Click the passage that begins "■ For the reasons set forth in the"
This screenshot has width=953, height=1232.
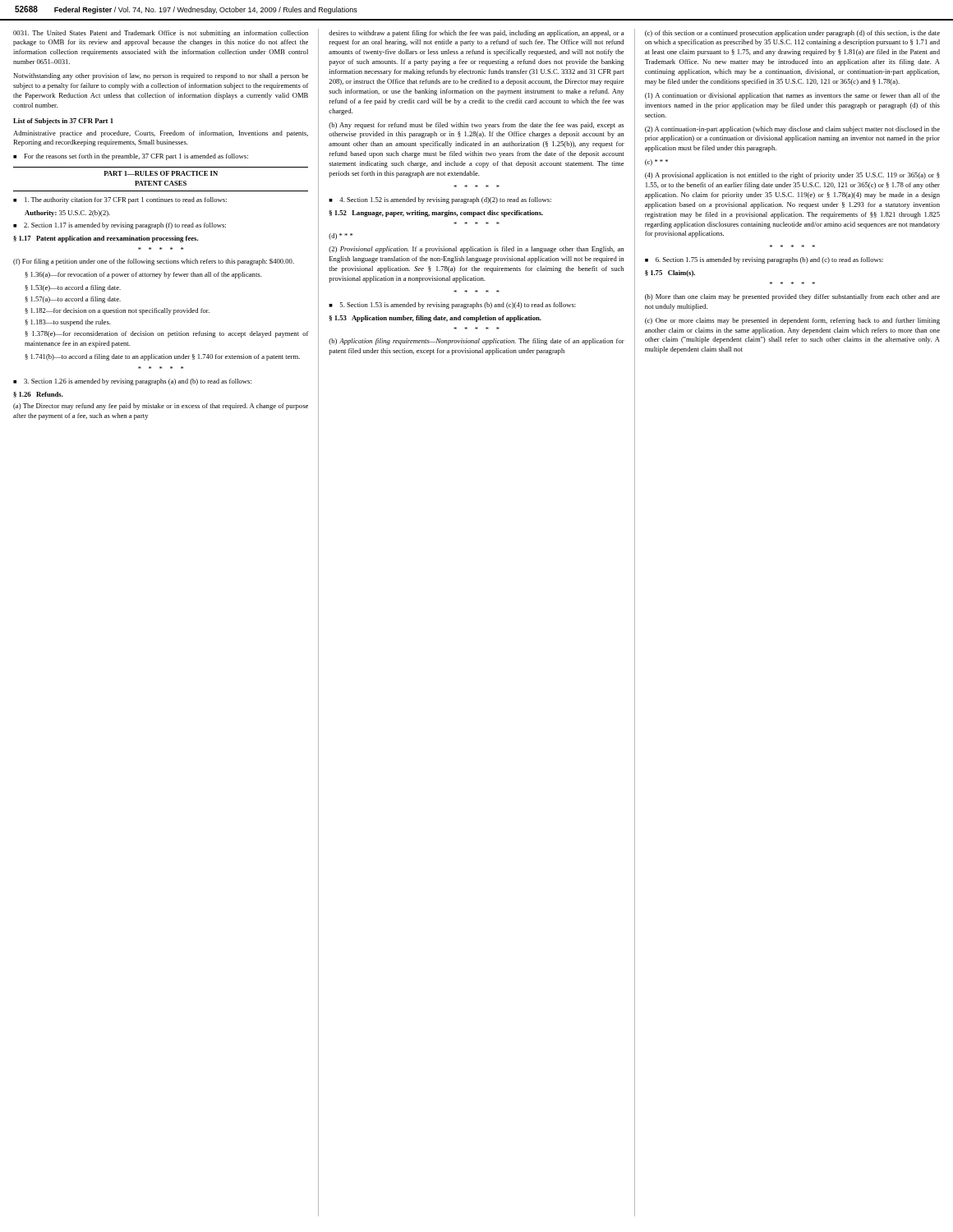[x=161, y=157]
